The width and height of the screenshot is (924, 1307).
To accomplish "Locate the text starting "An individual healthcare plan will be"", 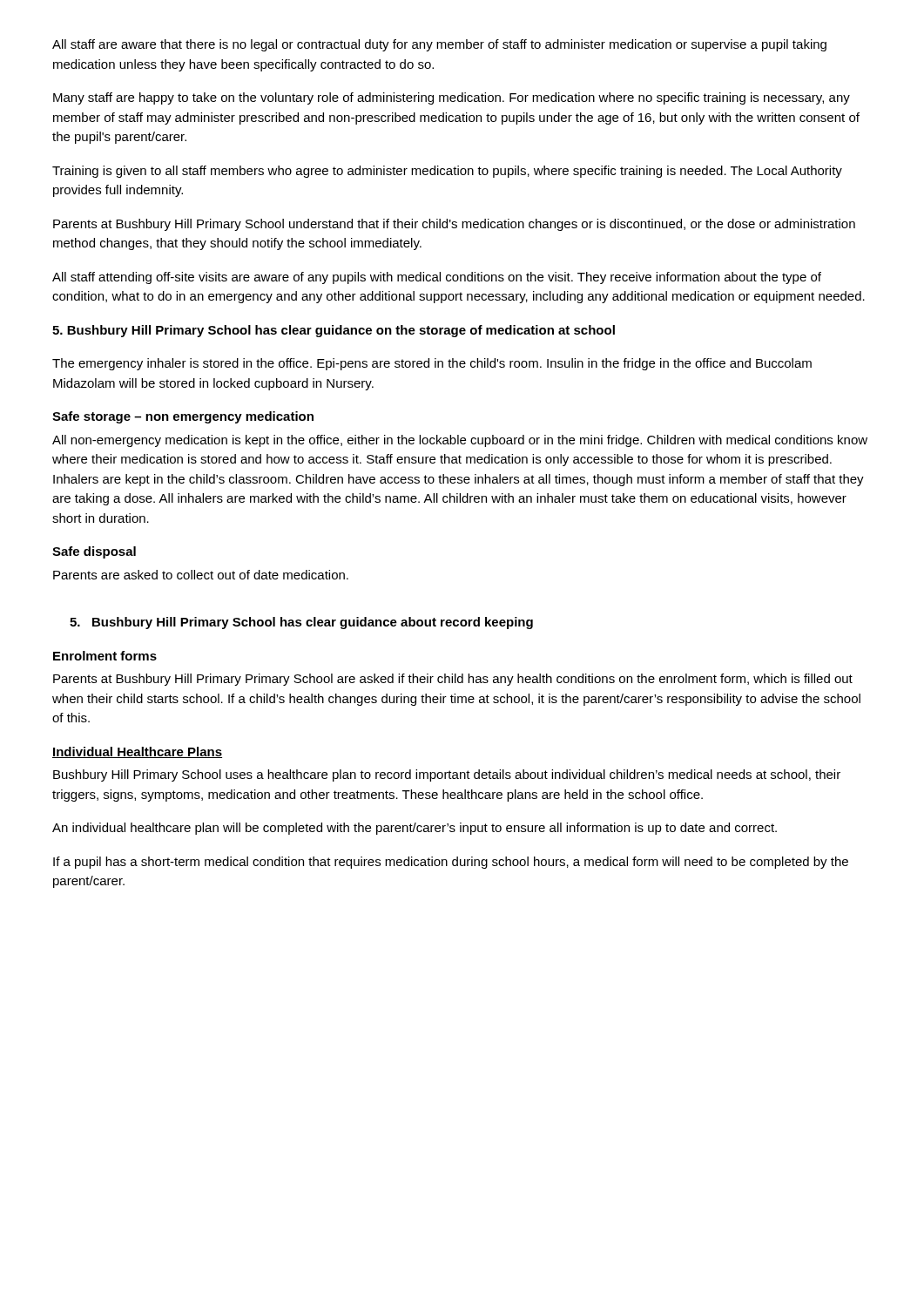I will tap(415, 827).
